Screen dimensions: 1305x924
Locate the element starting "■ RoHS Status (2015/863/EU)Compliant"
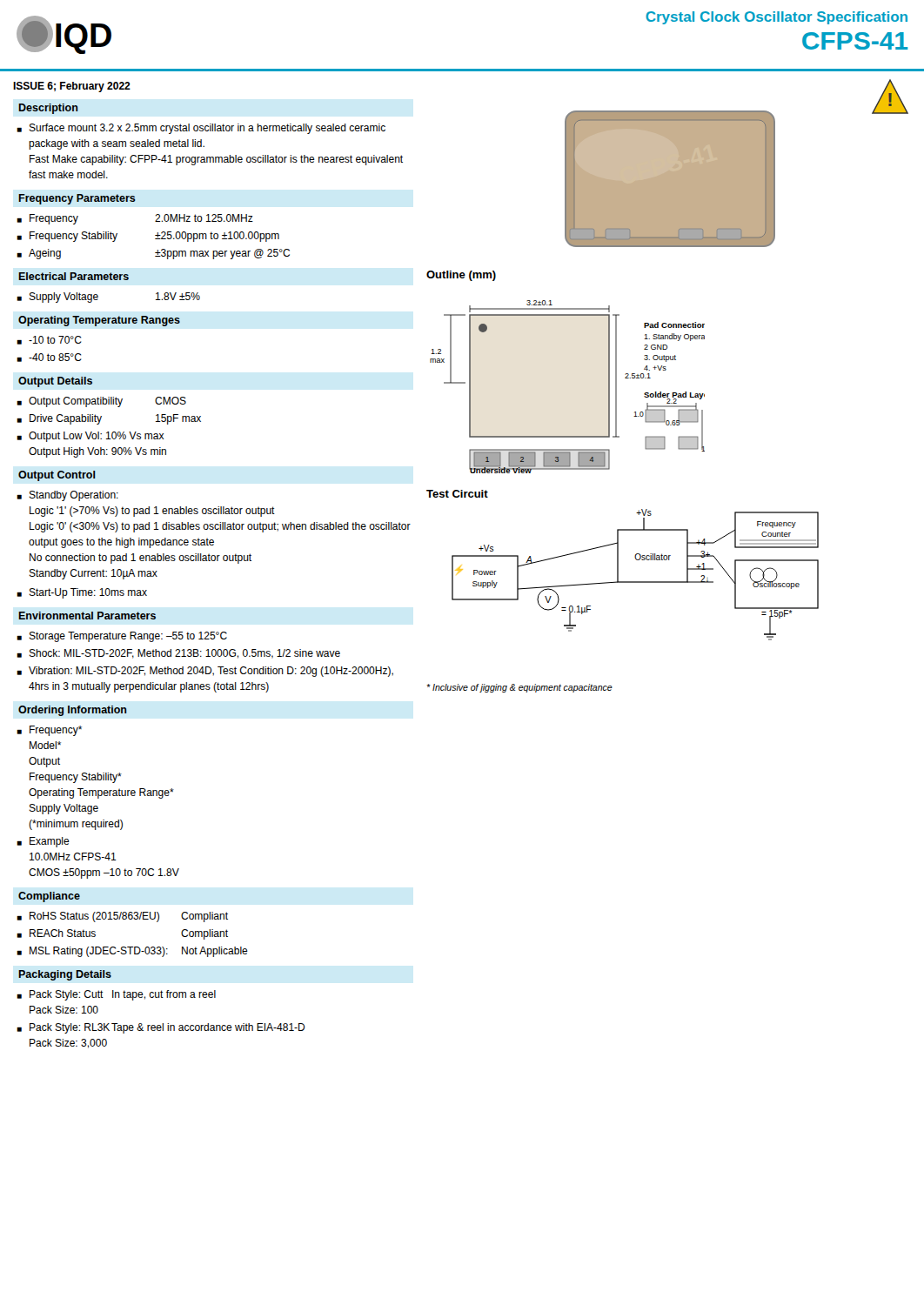tap(215, 916)
